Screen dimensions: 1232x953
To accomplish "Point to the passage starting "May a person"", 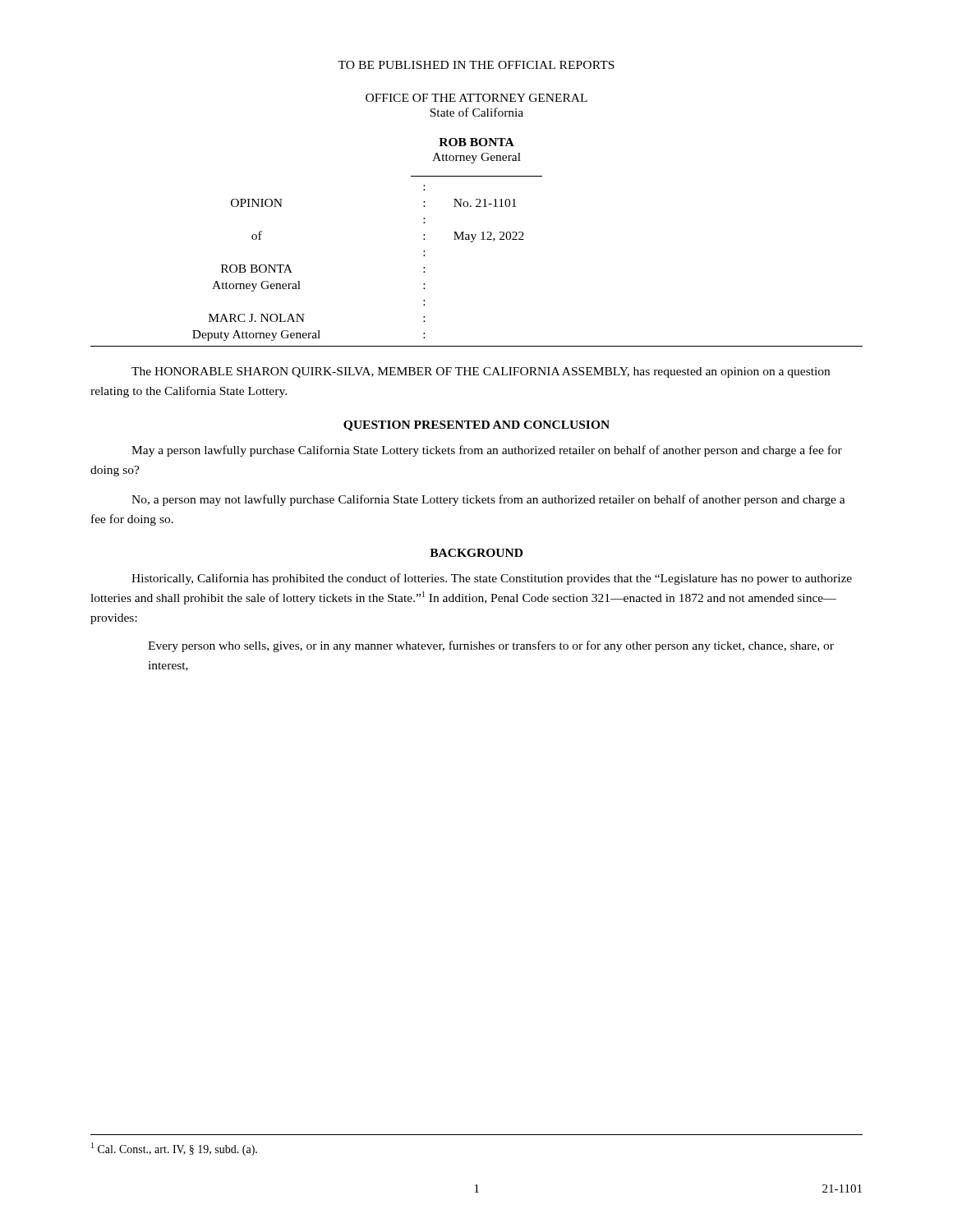I will (466, 460).
